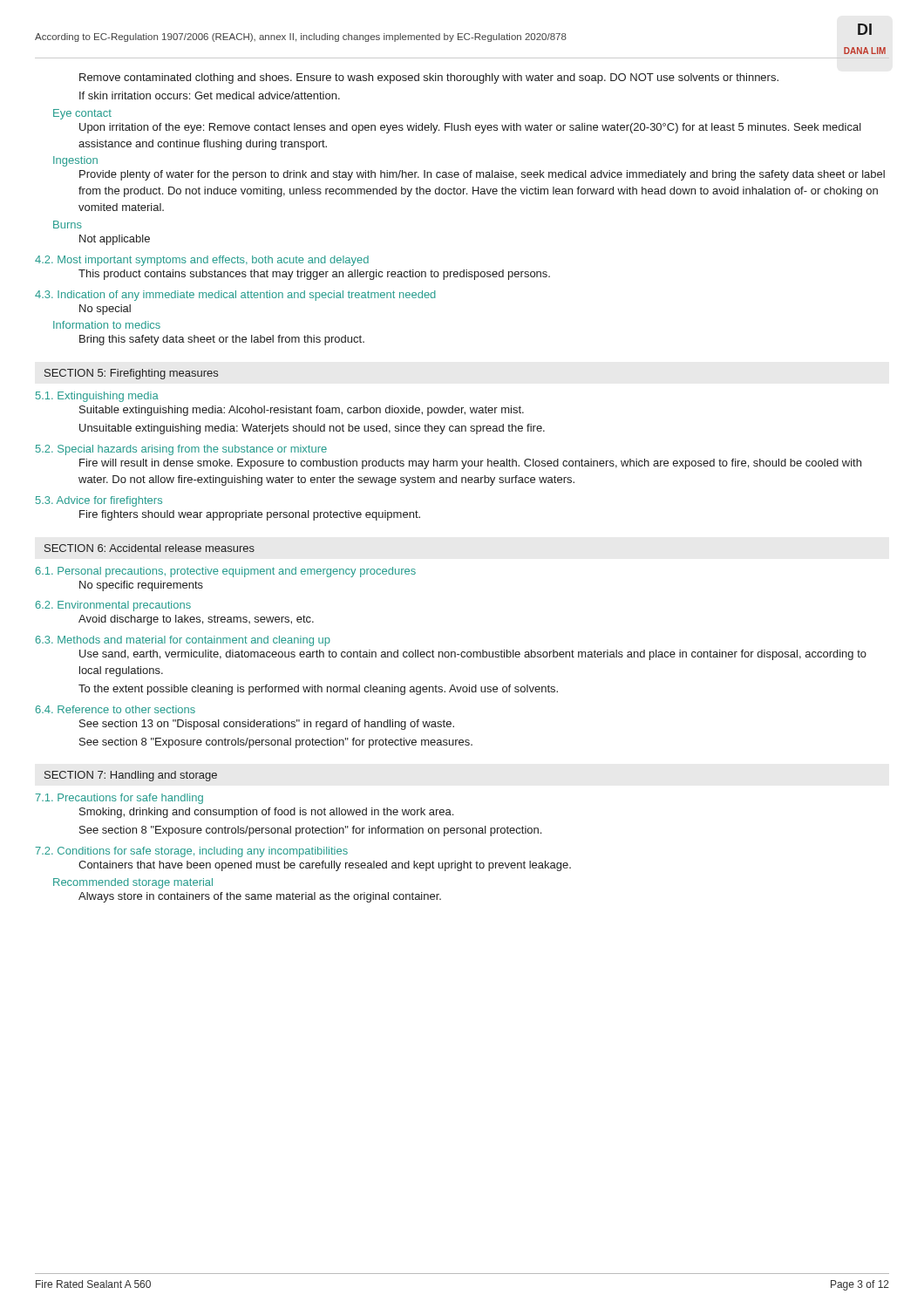The image size is (924, 1308).
Task: Navigate to the element starting "If skin irritation occurs: Get medical advice/attention."
Action: [x=209, y=95]
